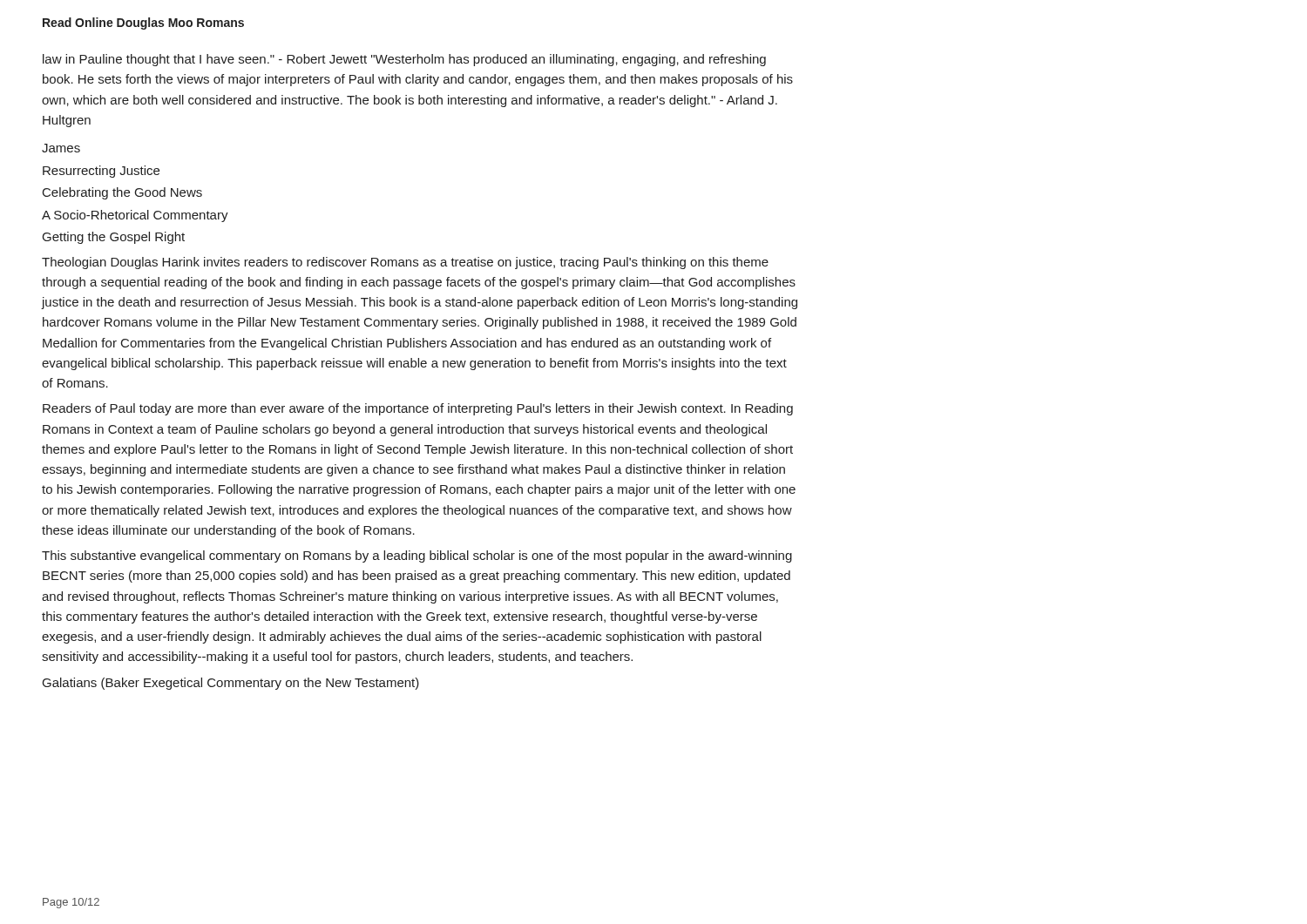Click on the block starting "law in Pauline thought that I have seen.""
Viewport: 1307px width, 924px height.
(421, 89)
